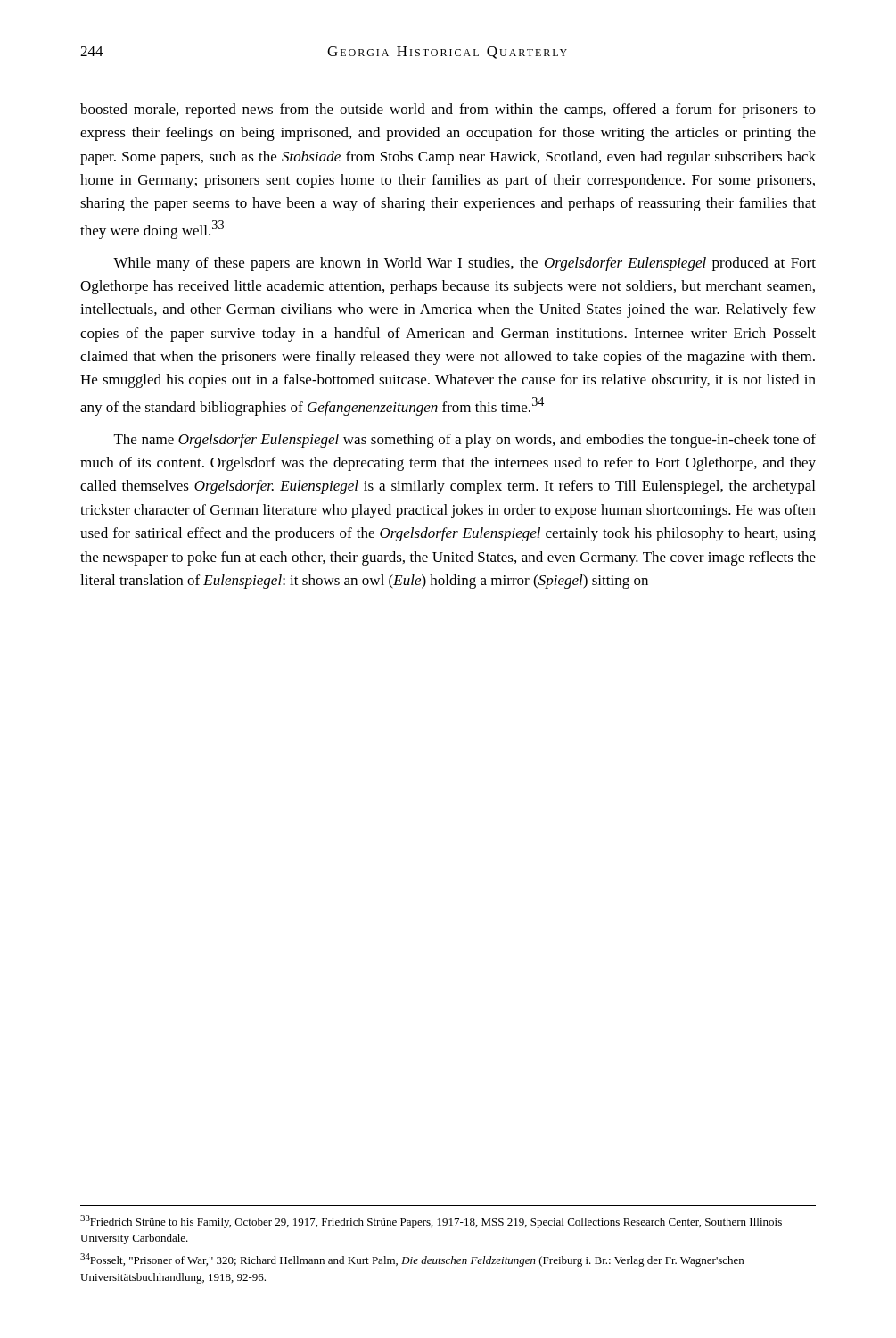Point to the block beginning "While many of"
The image size is (896, 1338).
[x=448, y=335]
